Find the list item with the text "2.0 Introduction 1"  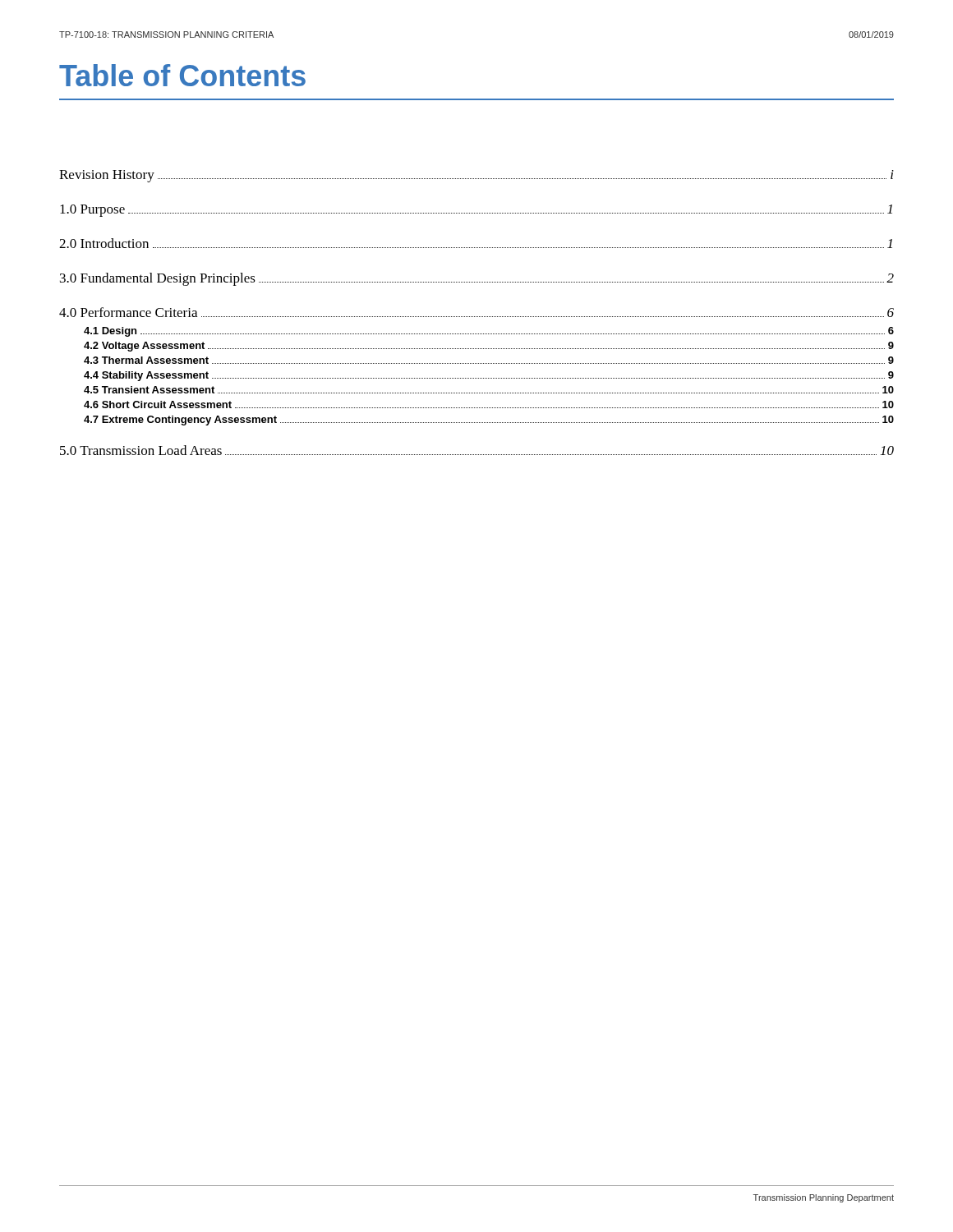tap(476, 244)
